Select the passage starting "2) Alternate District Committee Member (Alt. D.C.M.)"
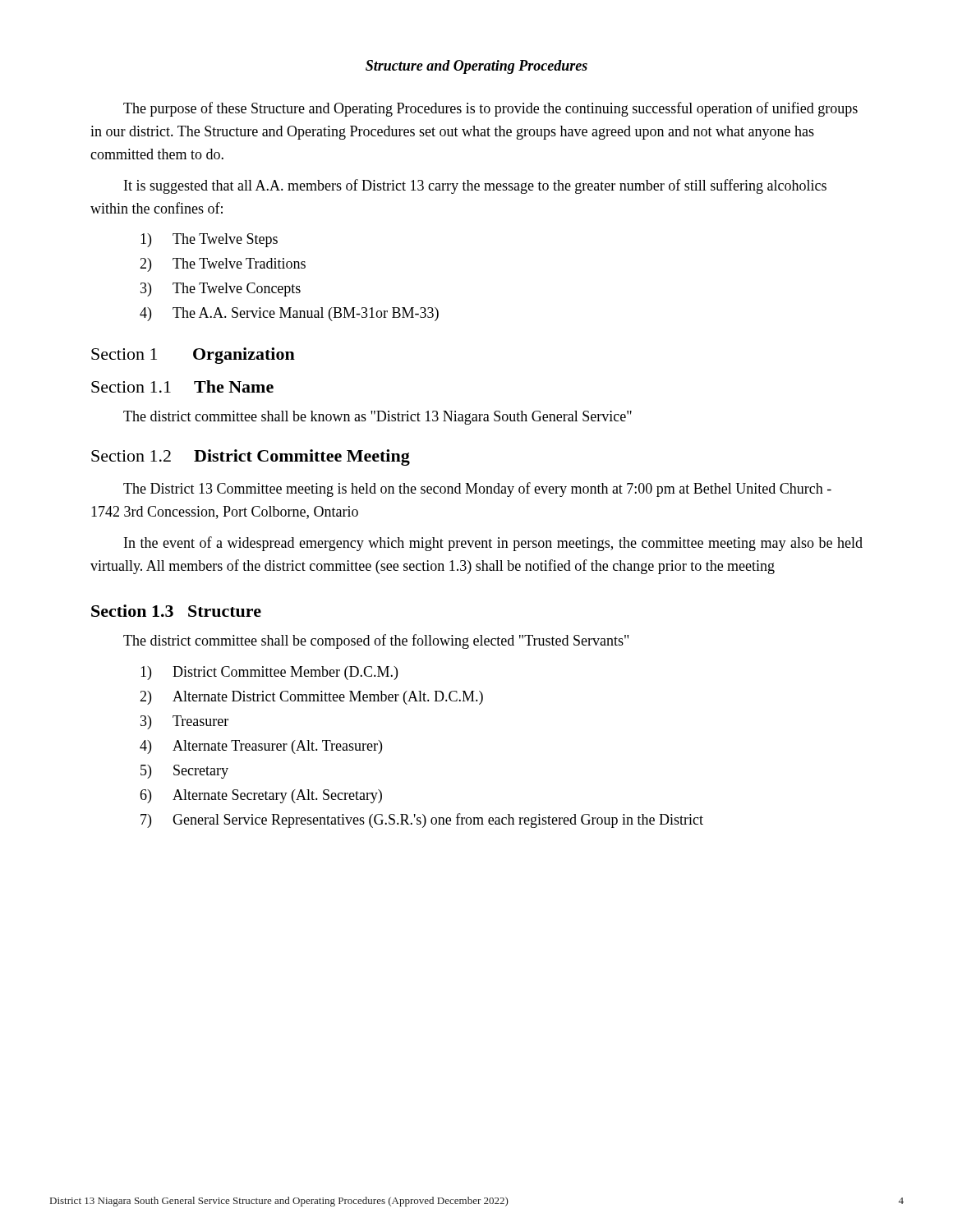Viewport: 953px width, 1232px height. (x=311, y=698)
